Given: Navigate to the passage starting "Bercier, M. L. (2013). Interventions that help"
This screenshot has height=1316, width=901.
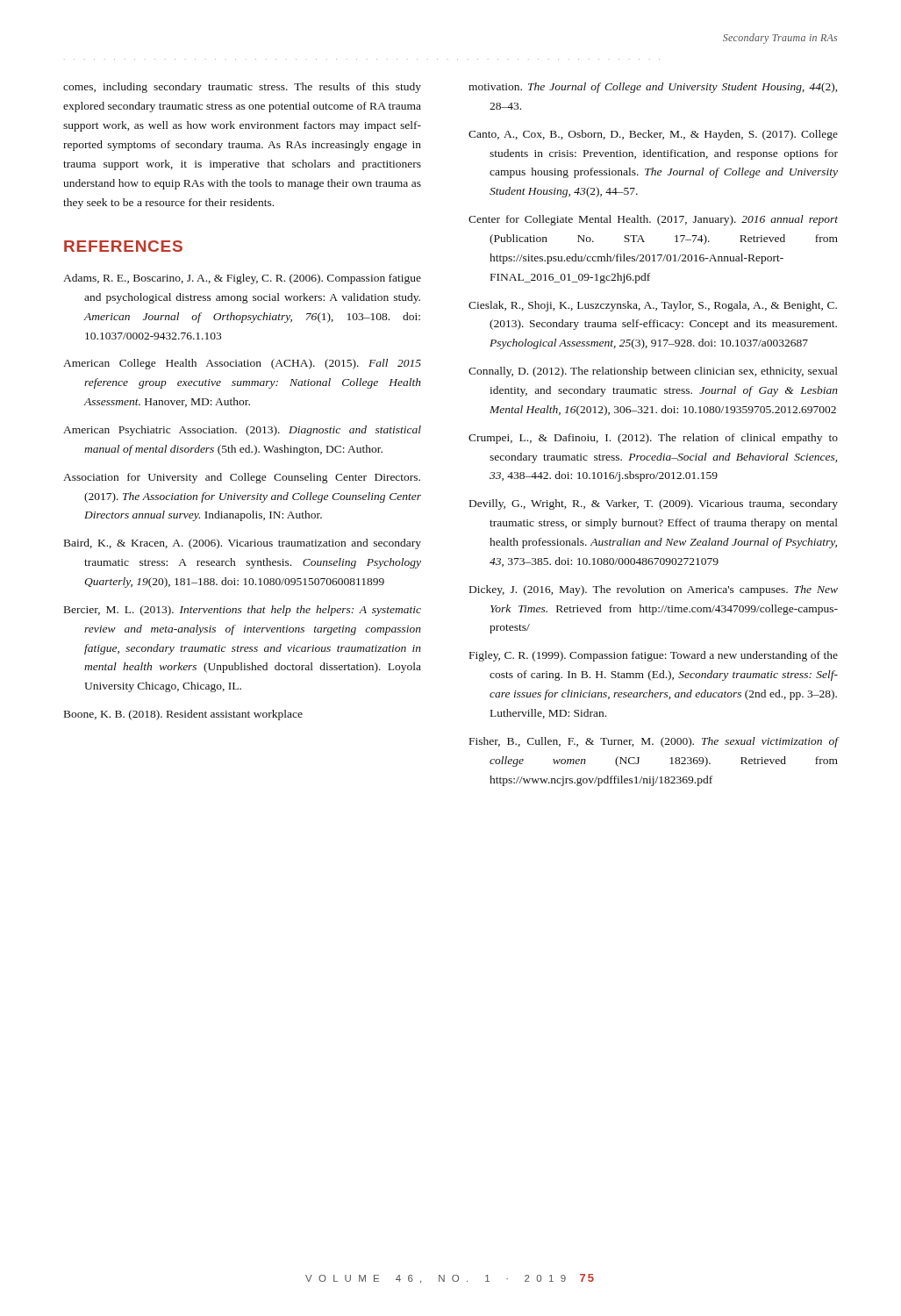Looking at the screenshot, I should (x=242, y=648).
